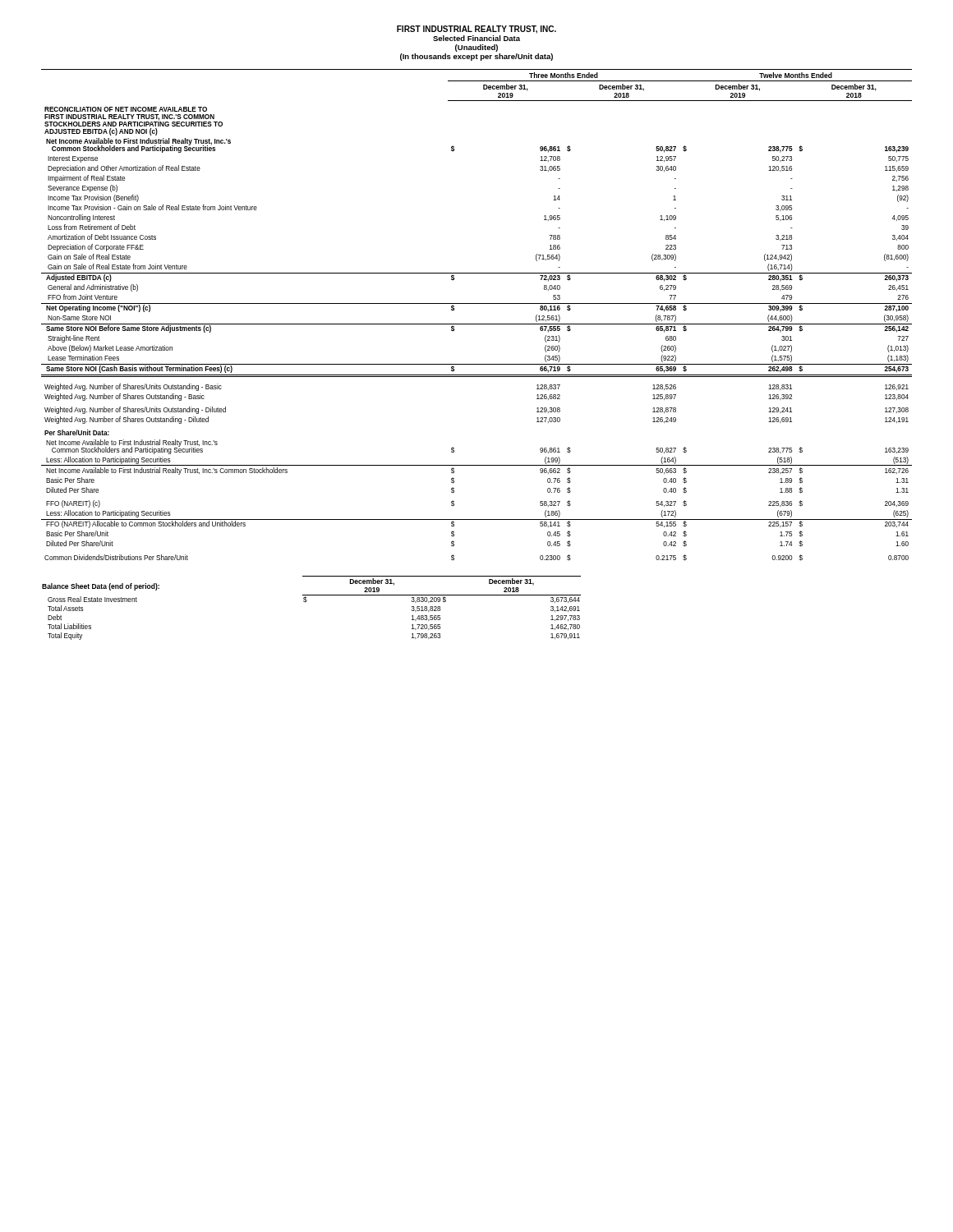Select the table that reads "Common Dividends/Distributions Per"

pyautogui.click(x=476, y=316)
